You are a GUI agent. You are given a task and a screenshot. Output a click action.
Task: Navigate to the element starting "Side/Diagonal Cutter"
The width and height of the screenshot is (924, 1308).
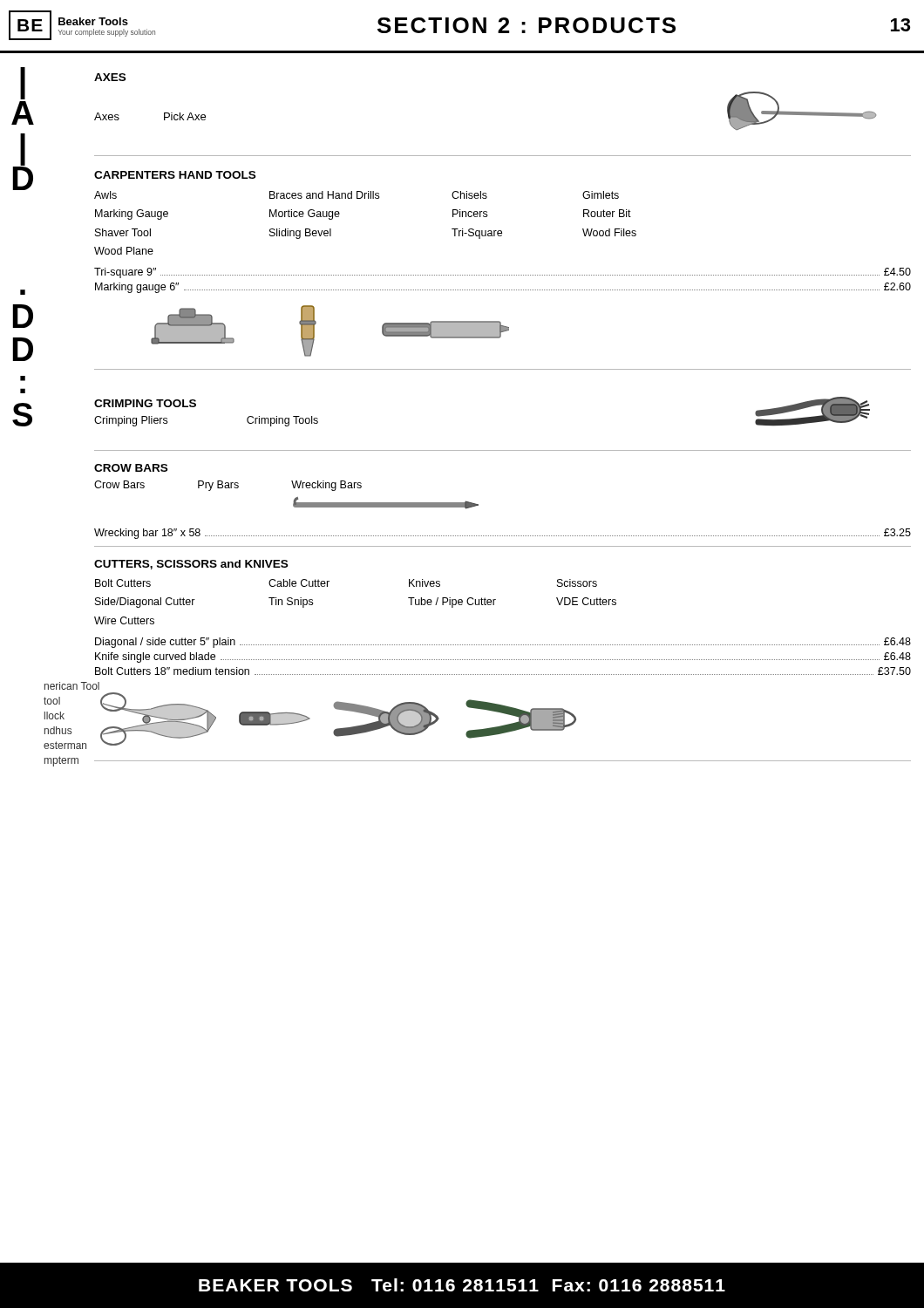(144, 602)
